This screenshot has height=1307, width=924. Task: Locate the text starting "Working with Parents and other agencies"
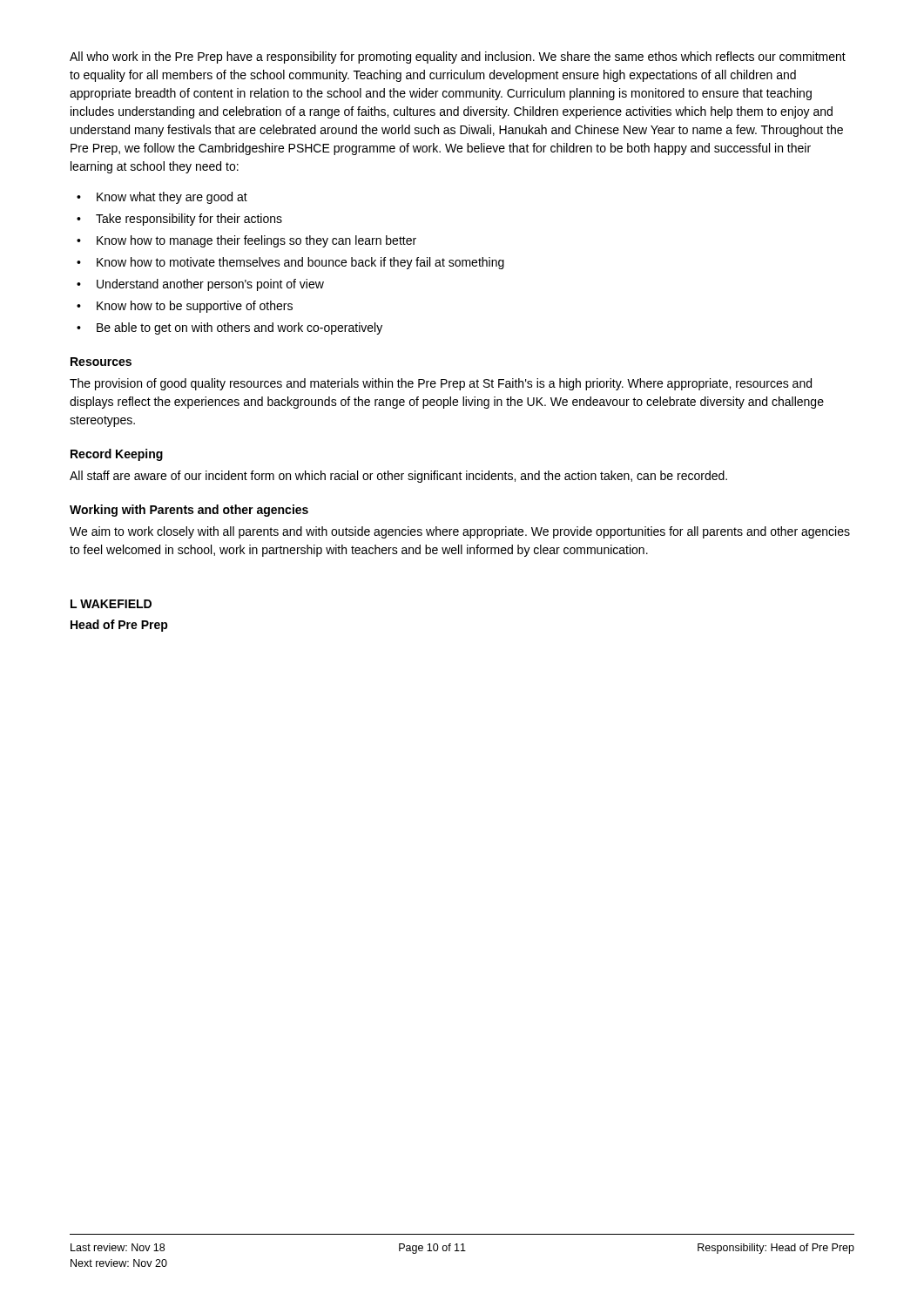click(189, 510)
